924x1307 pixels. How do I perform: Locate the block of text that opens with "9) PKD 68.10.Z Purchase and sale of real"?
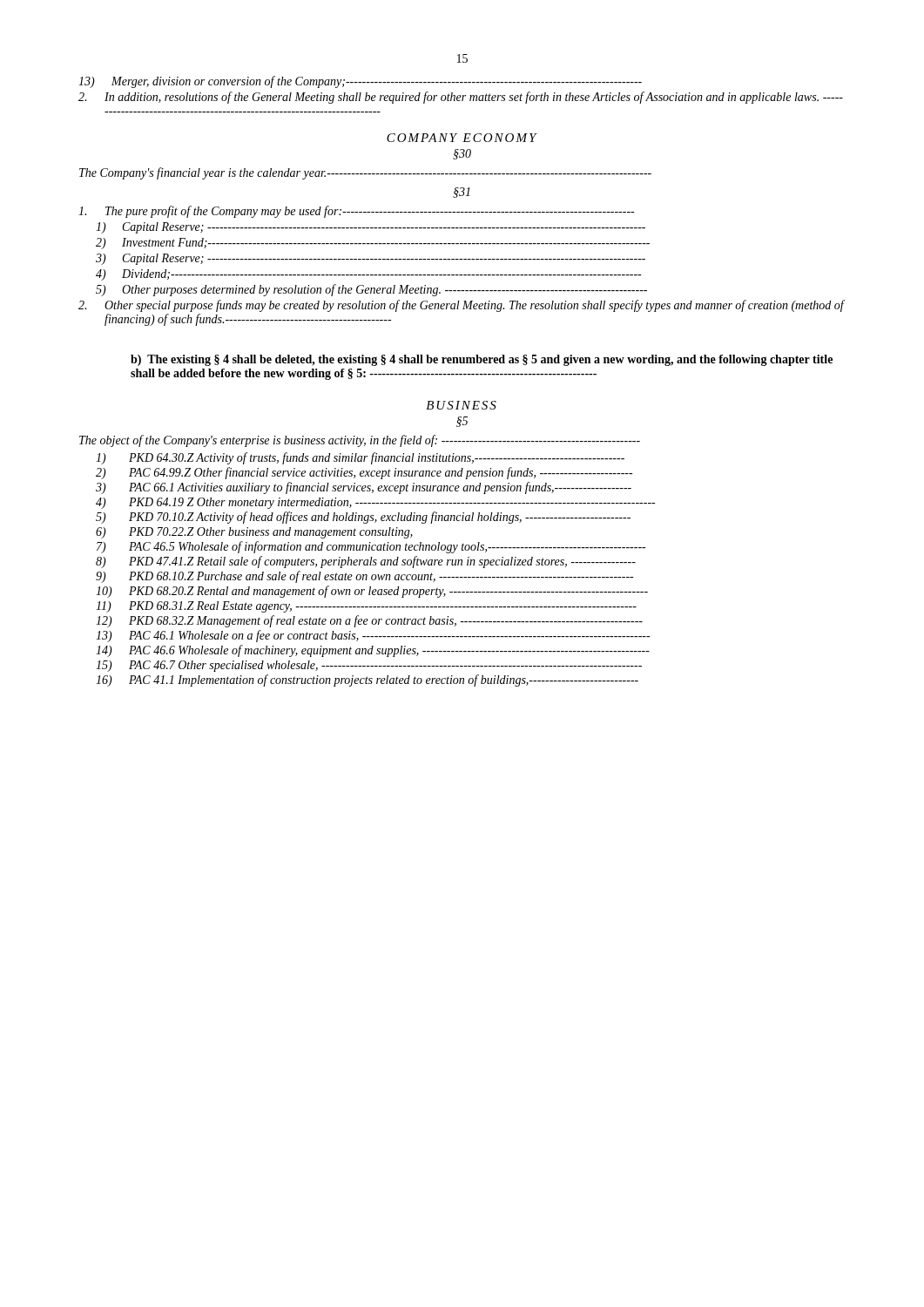click(x=471, y=577)
